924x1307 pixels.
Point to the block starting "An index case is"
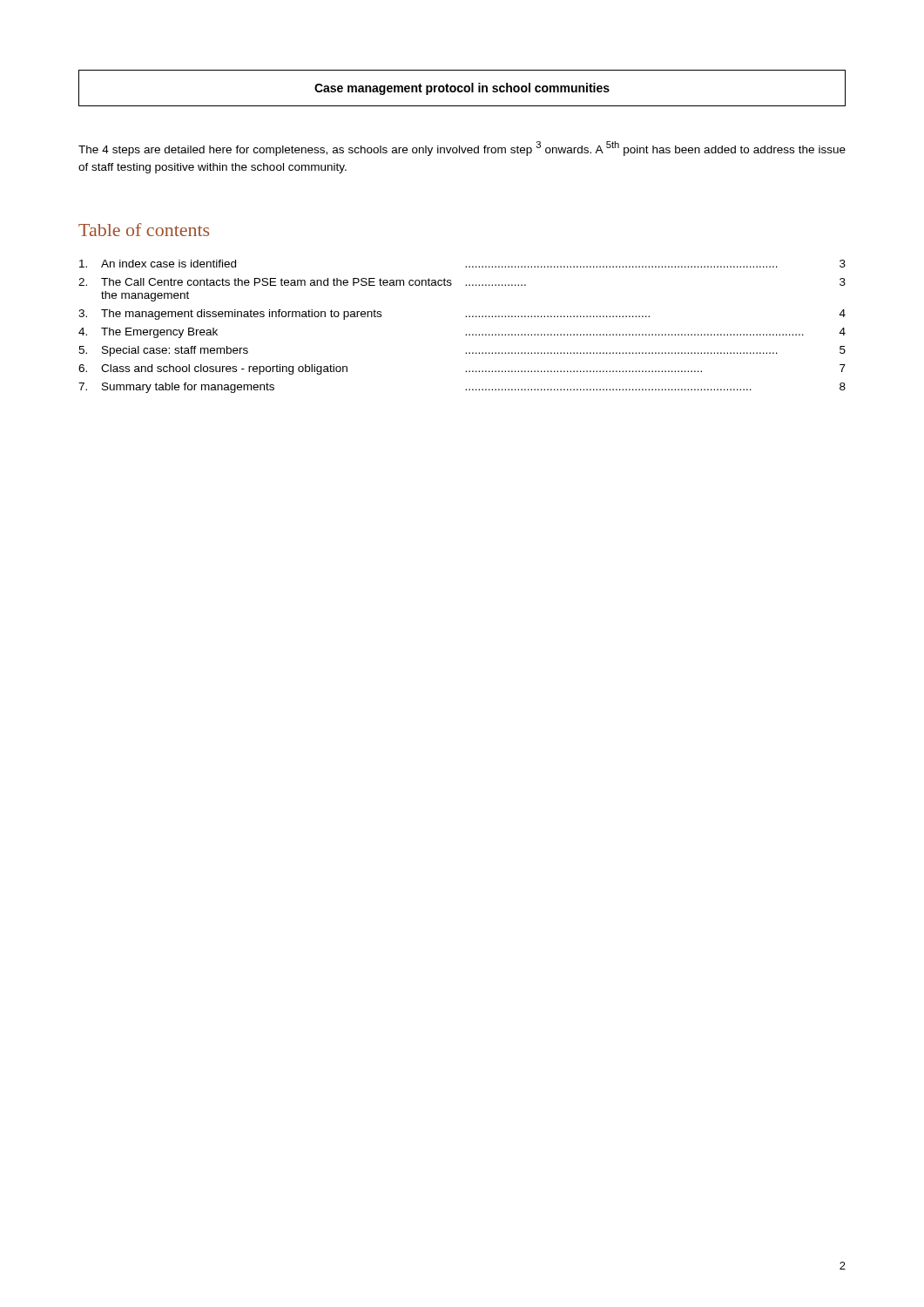[x=462, y=264]
